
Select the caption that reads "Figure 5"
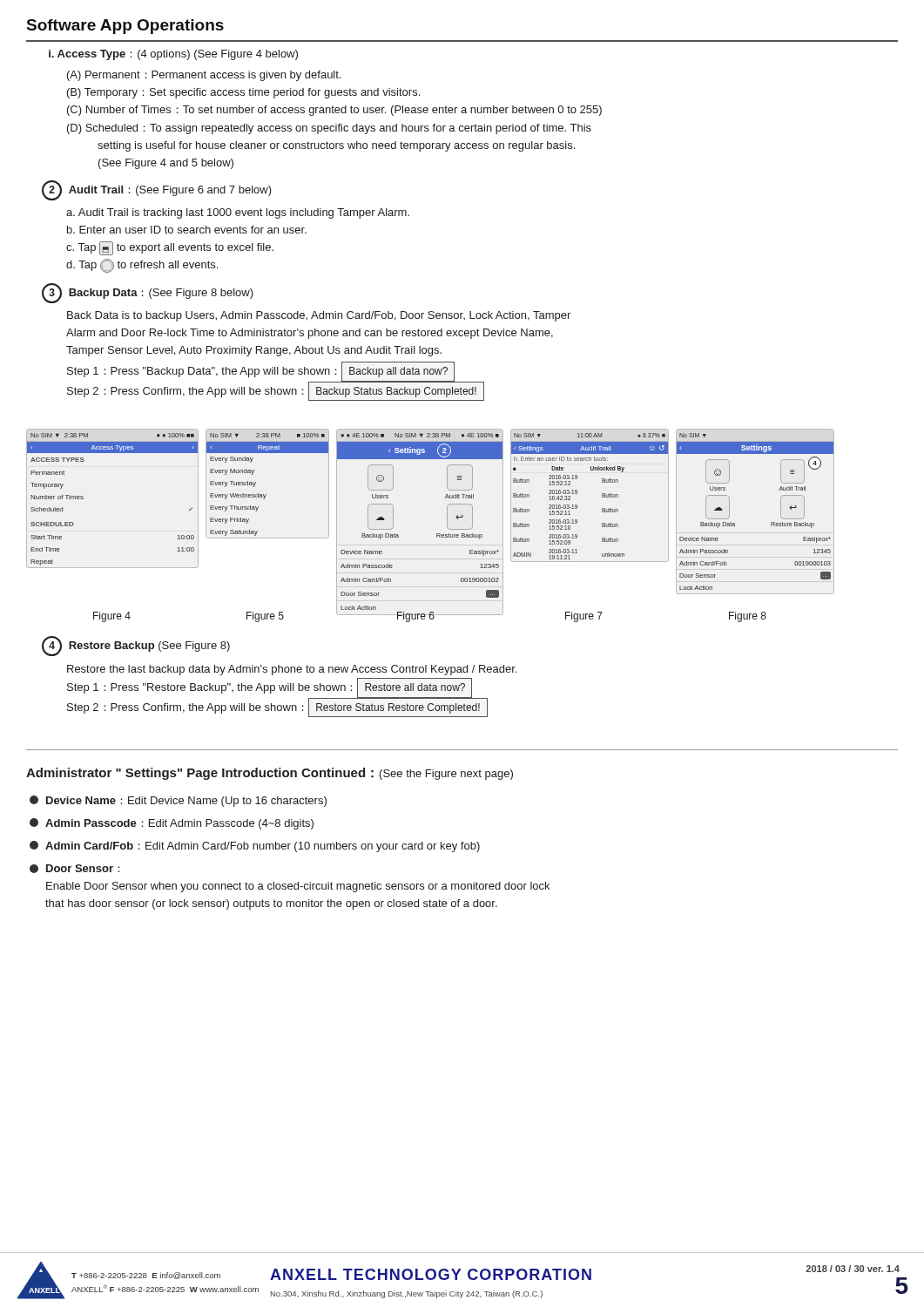click(x=265, y=616)
